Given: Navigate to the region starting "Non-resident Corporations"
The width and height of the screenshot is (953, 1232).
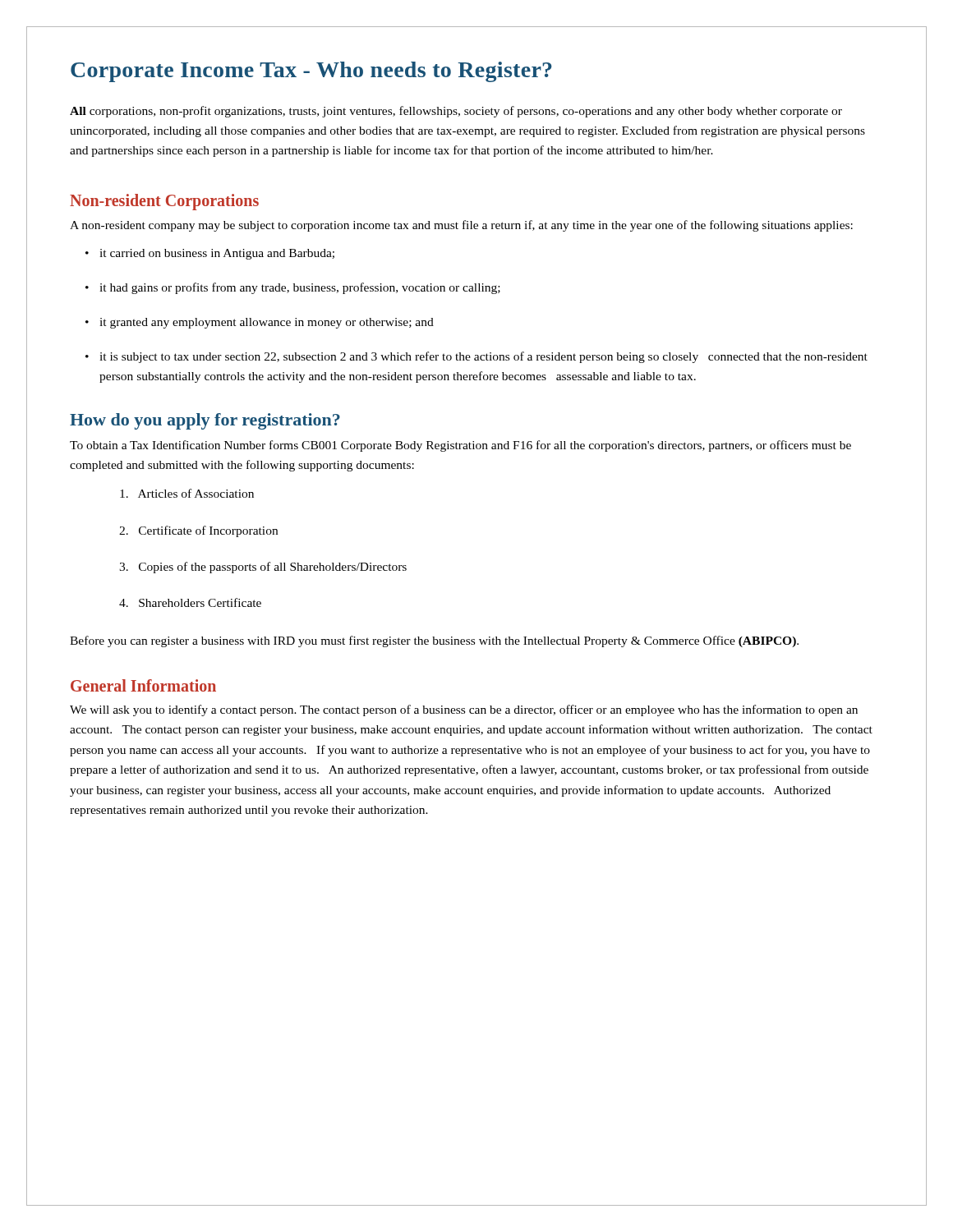Looking at the screenshot, I should pyautogui.click(x=164, y=202).
